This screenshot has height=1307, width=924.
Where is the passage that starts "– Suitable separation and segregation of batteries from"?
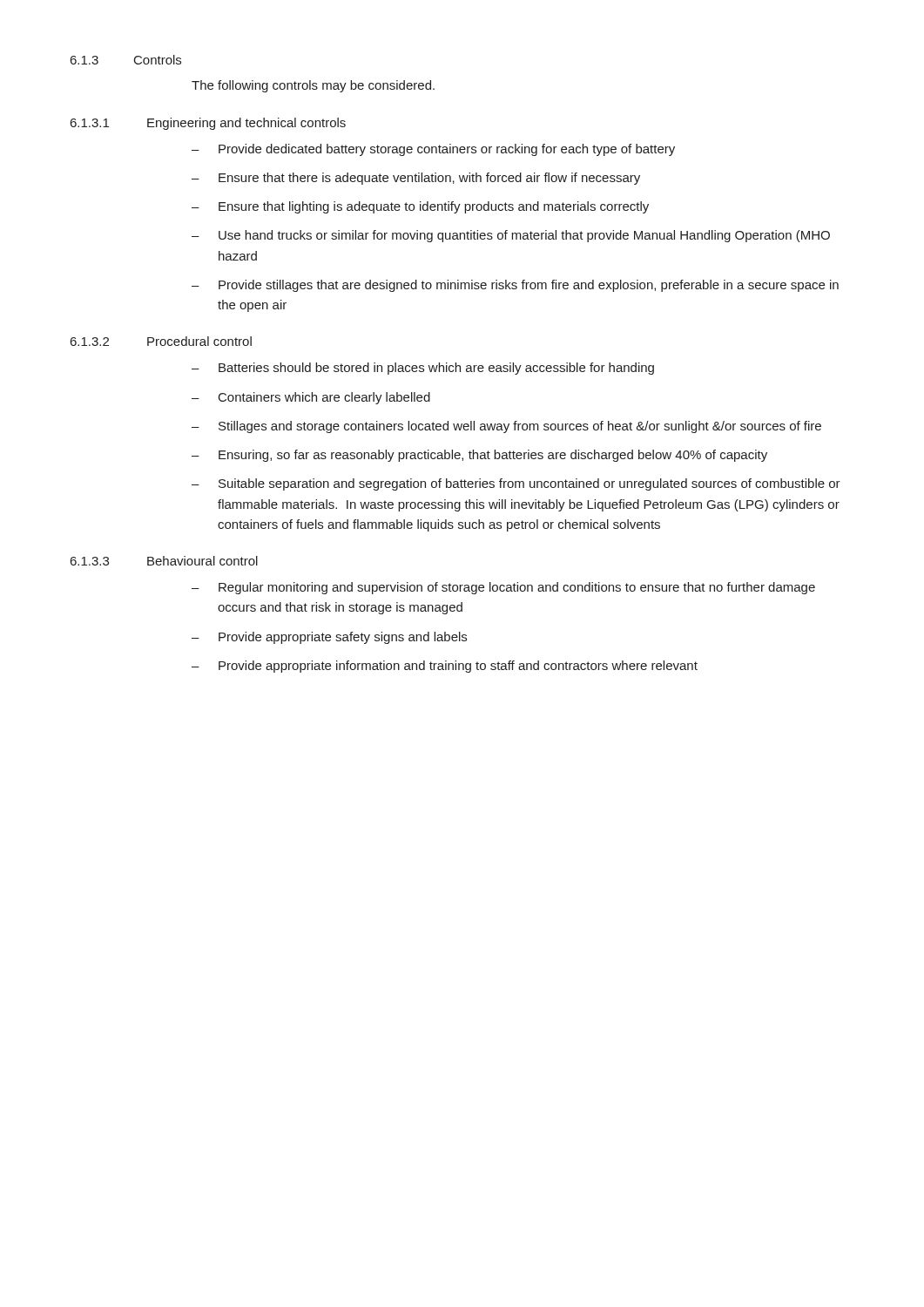(523, 504)
